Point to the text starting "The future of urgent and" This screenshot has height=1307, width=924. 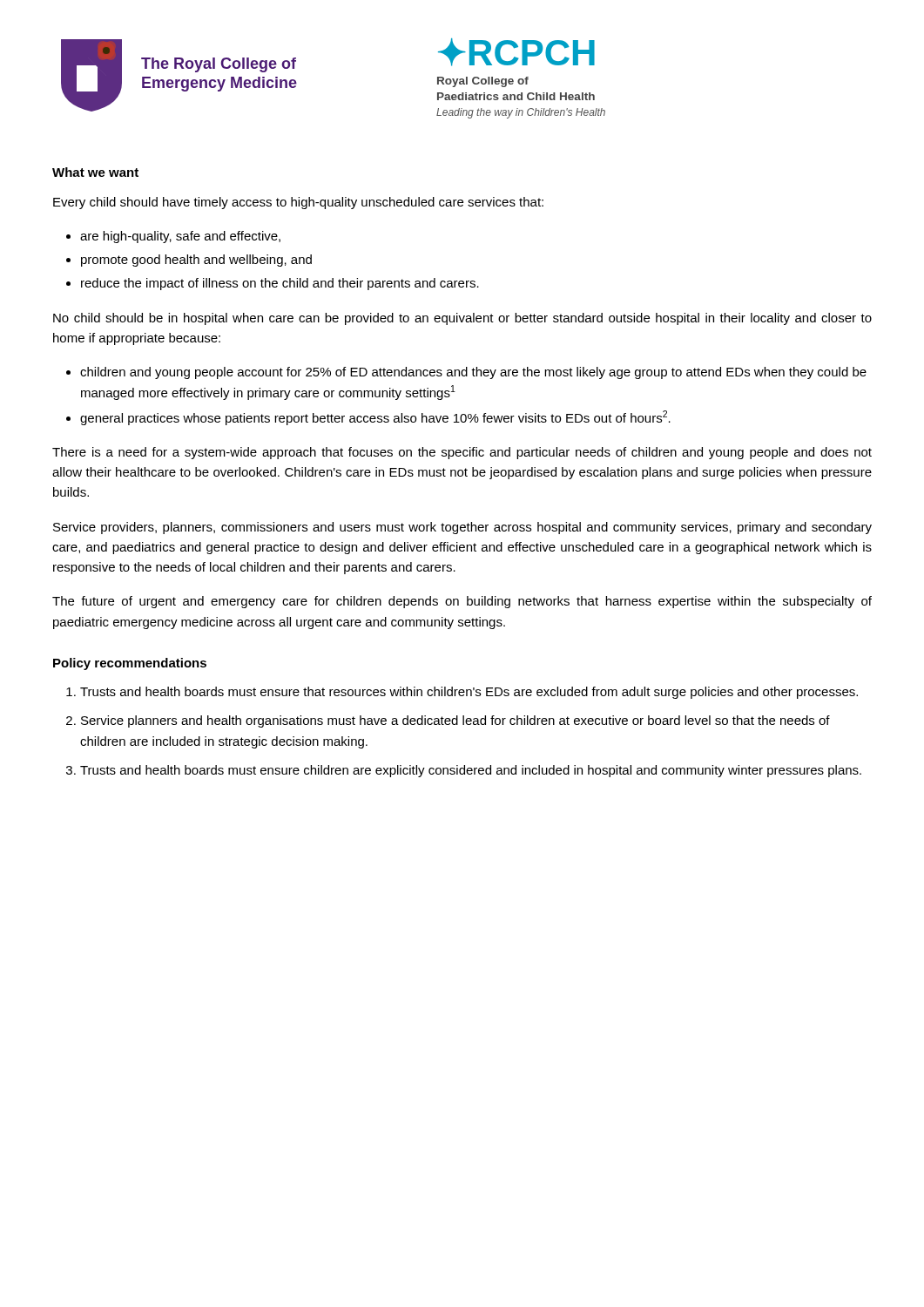click(x=462, y=611)
